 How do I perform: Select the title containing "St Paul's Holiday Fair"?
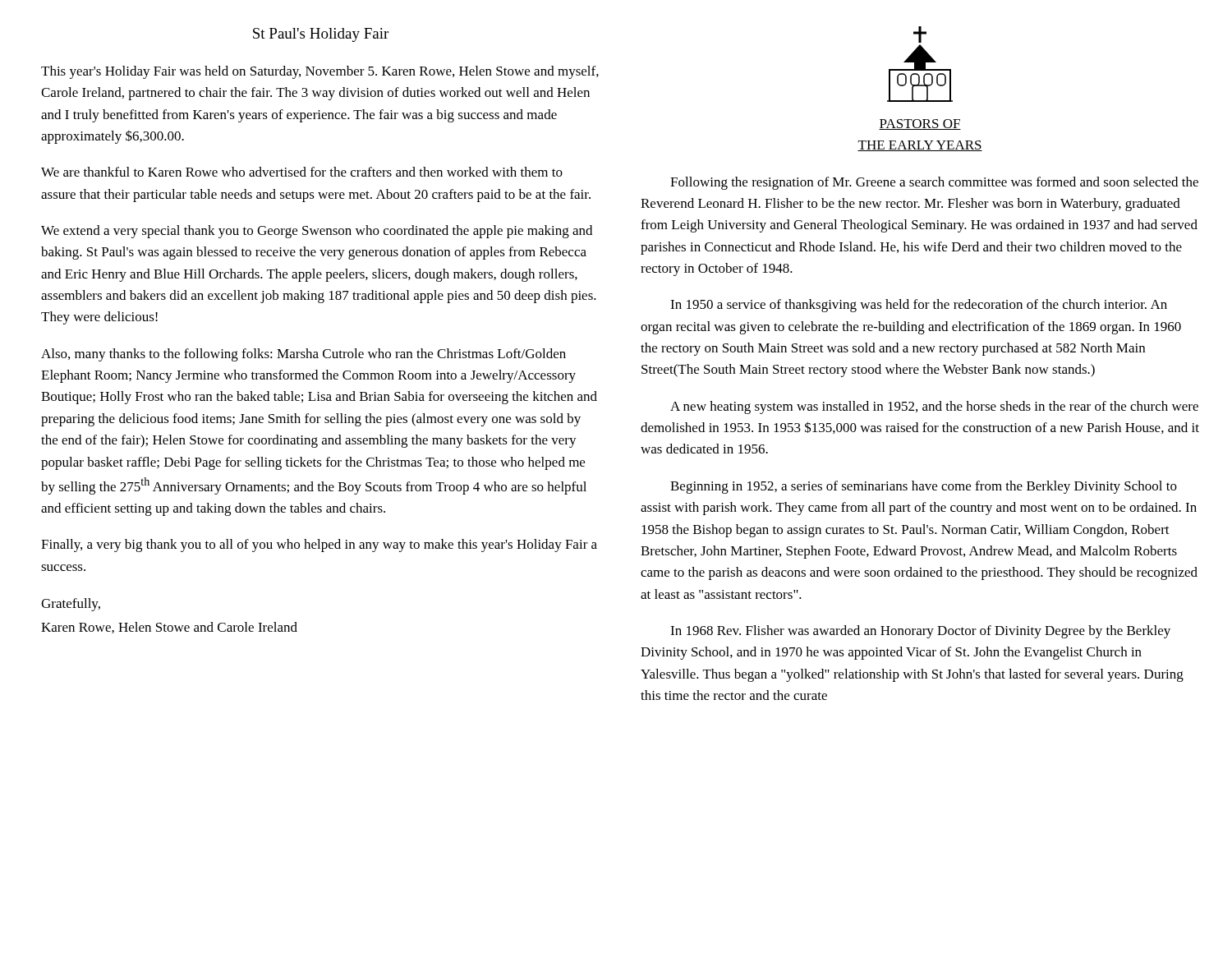click(x=320, y=33)
